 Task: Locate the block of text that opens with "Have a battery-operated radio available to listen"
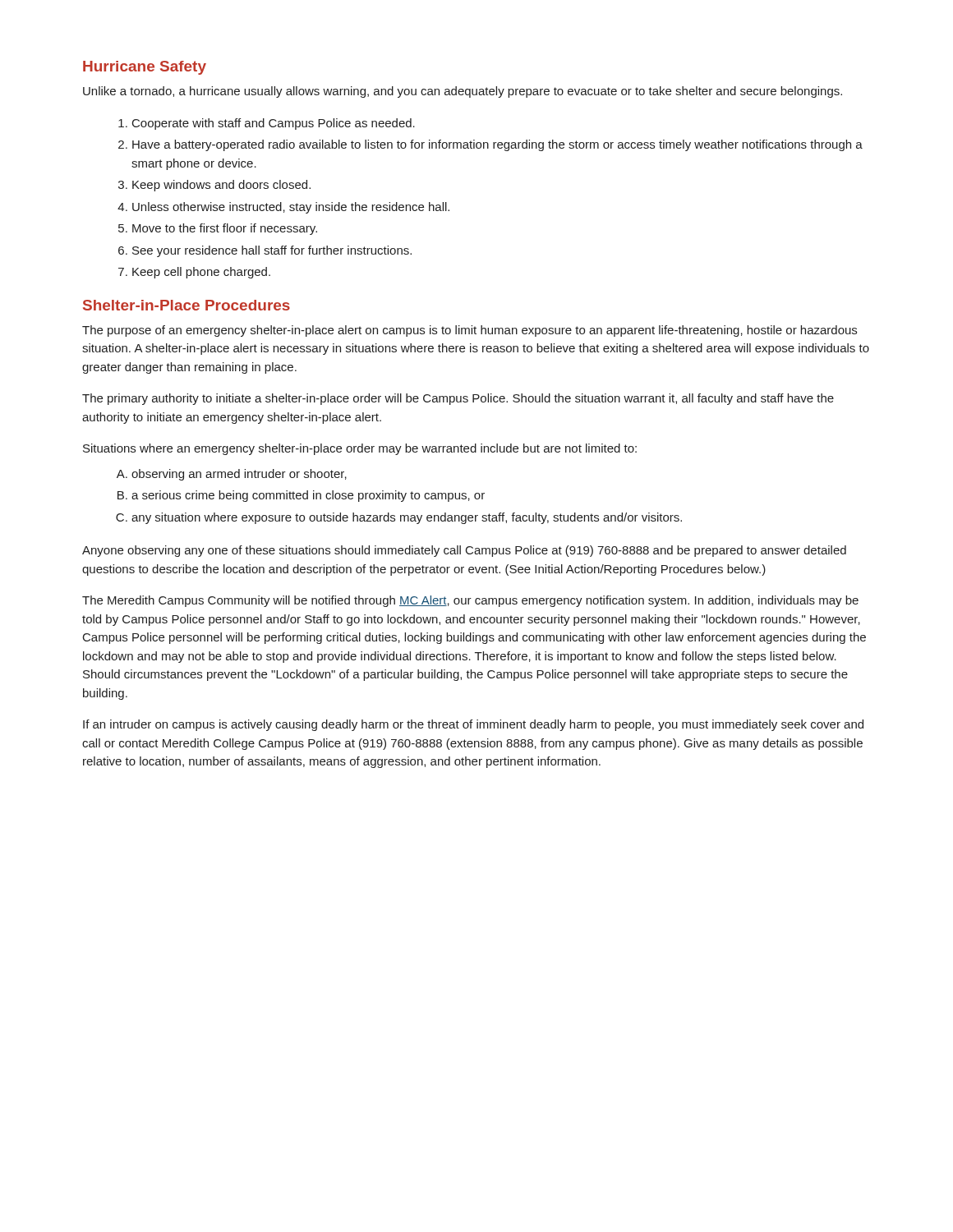501,154
